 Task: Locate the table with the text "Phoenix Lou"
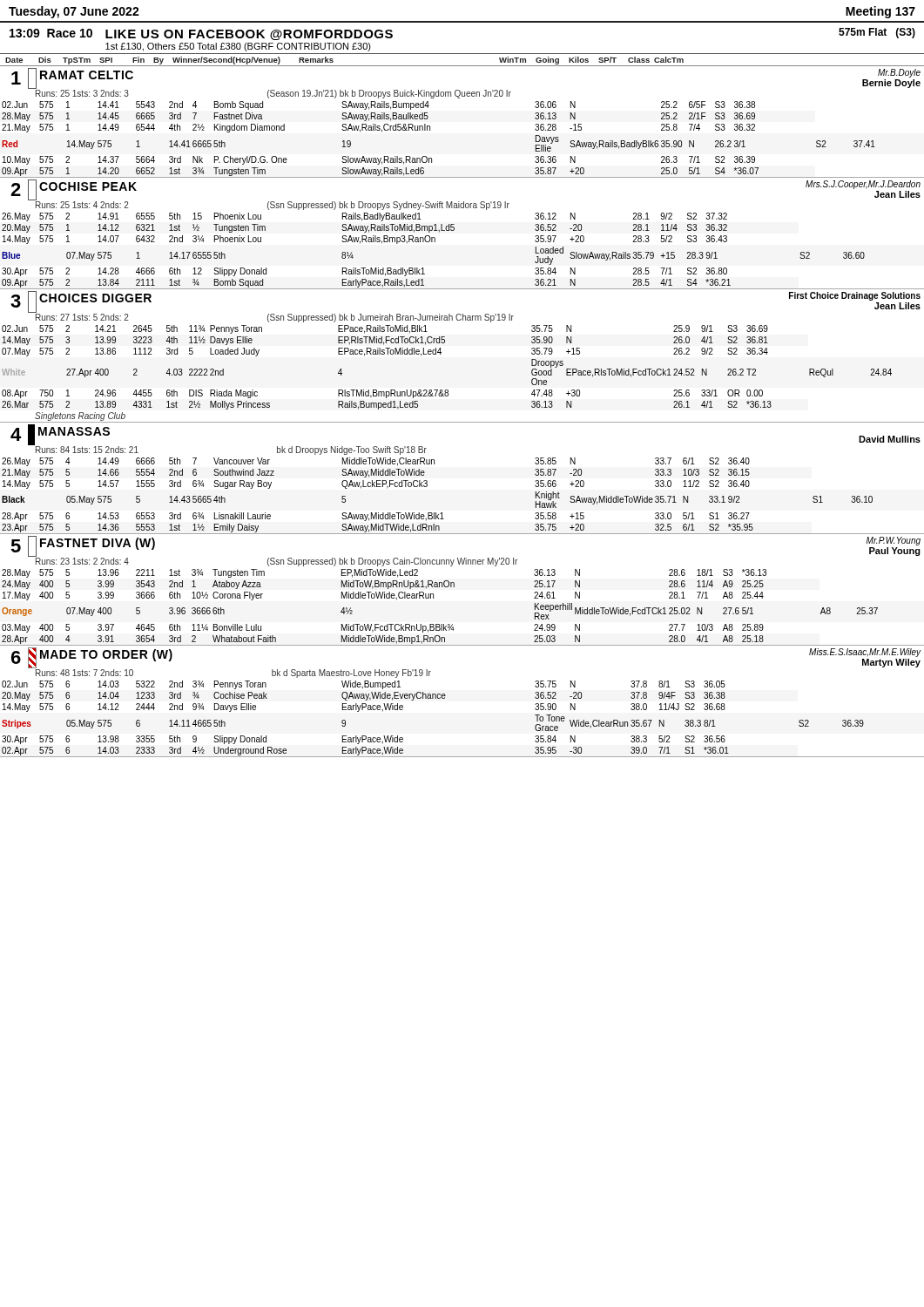click(x=462, y=234)
